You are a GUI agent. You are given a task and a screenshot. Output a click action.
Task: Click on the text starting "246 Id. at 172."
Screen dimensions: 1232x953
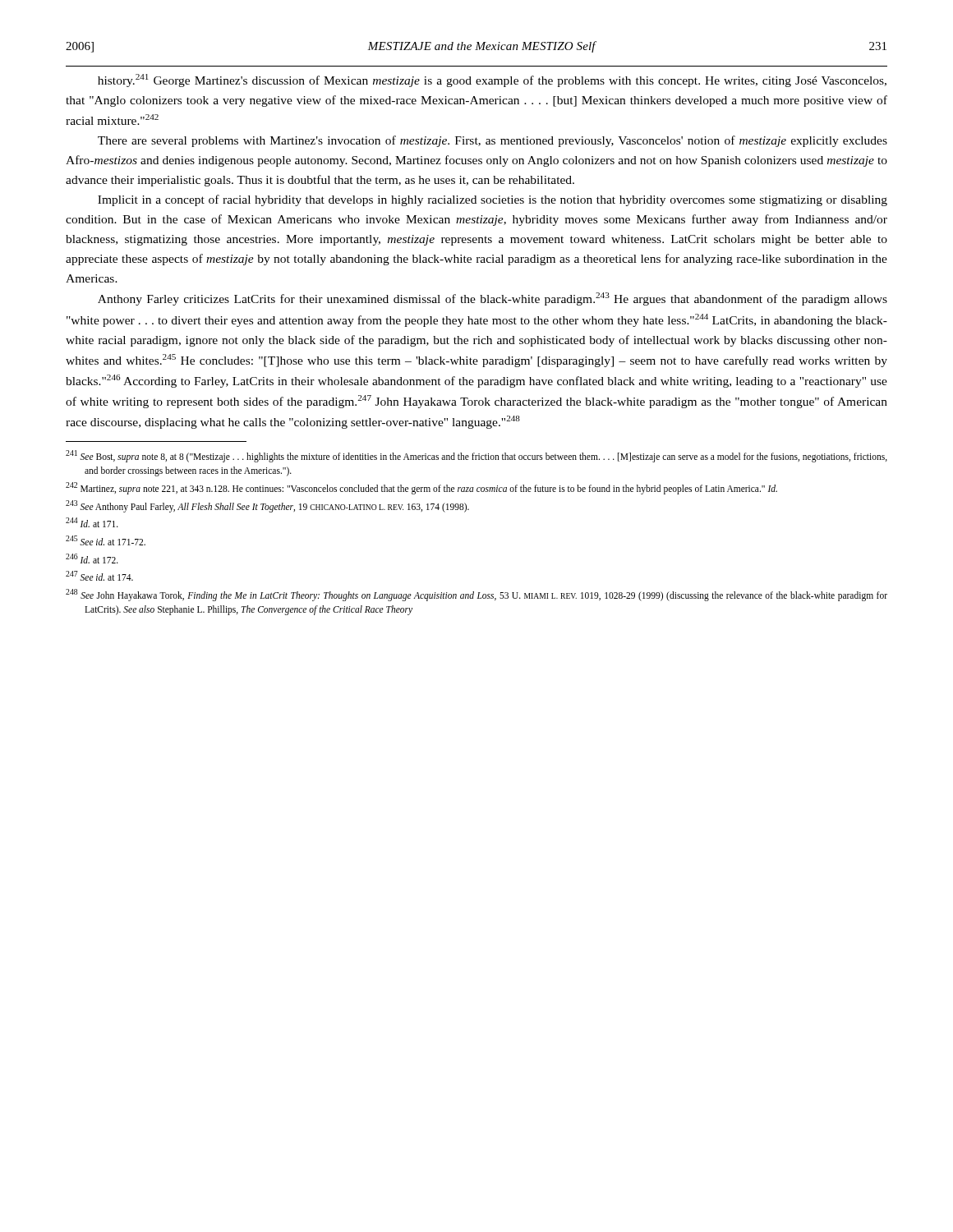pyautogui.click(x=92, y=559)
